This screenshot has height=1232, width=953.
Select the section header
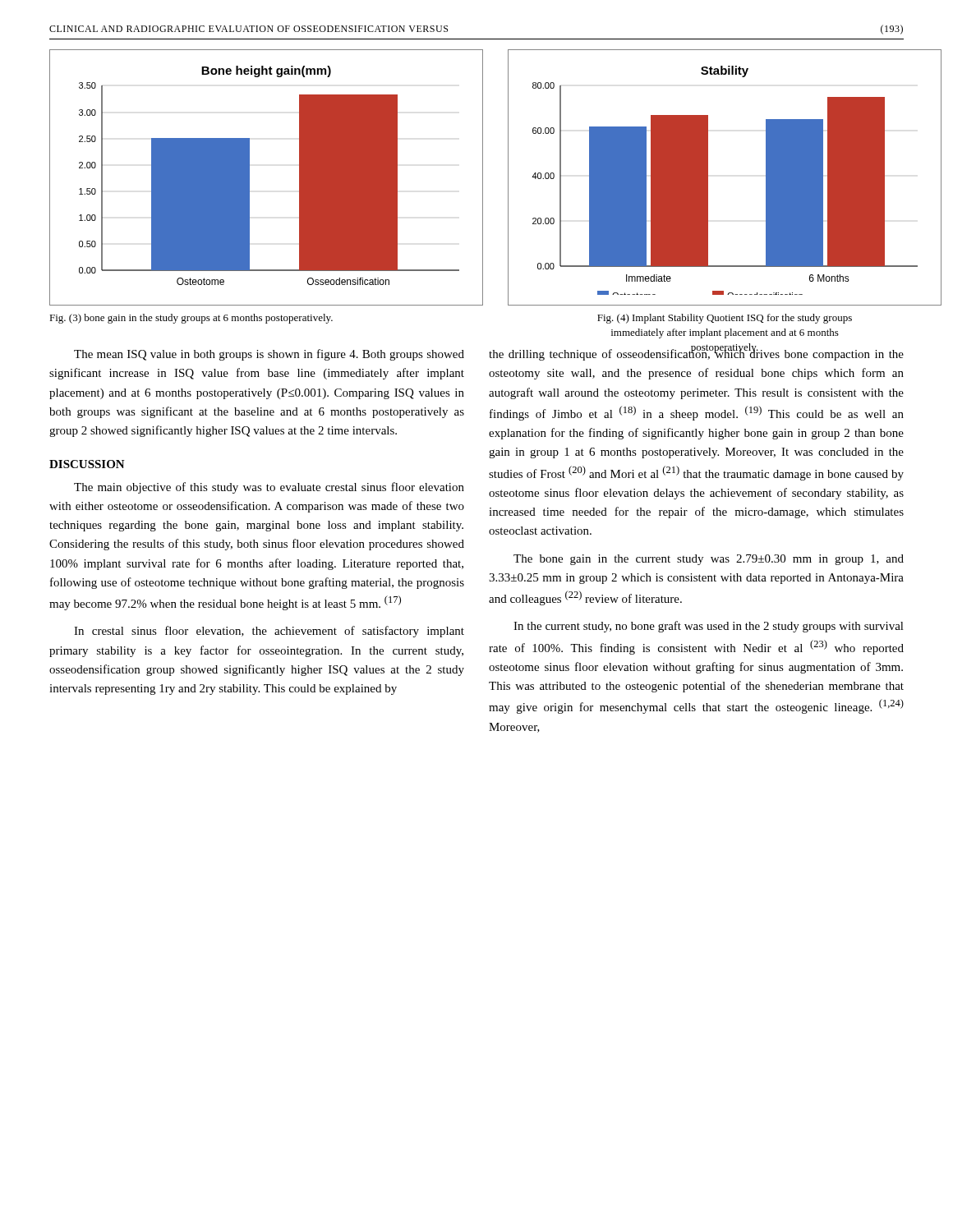point(87,464)
